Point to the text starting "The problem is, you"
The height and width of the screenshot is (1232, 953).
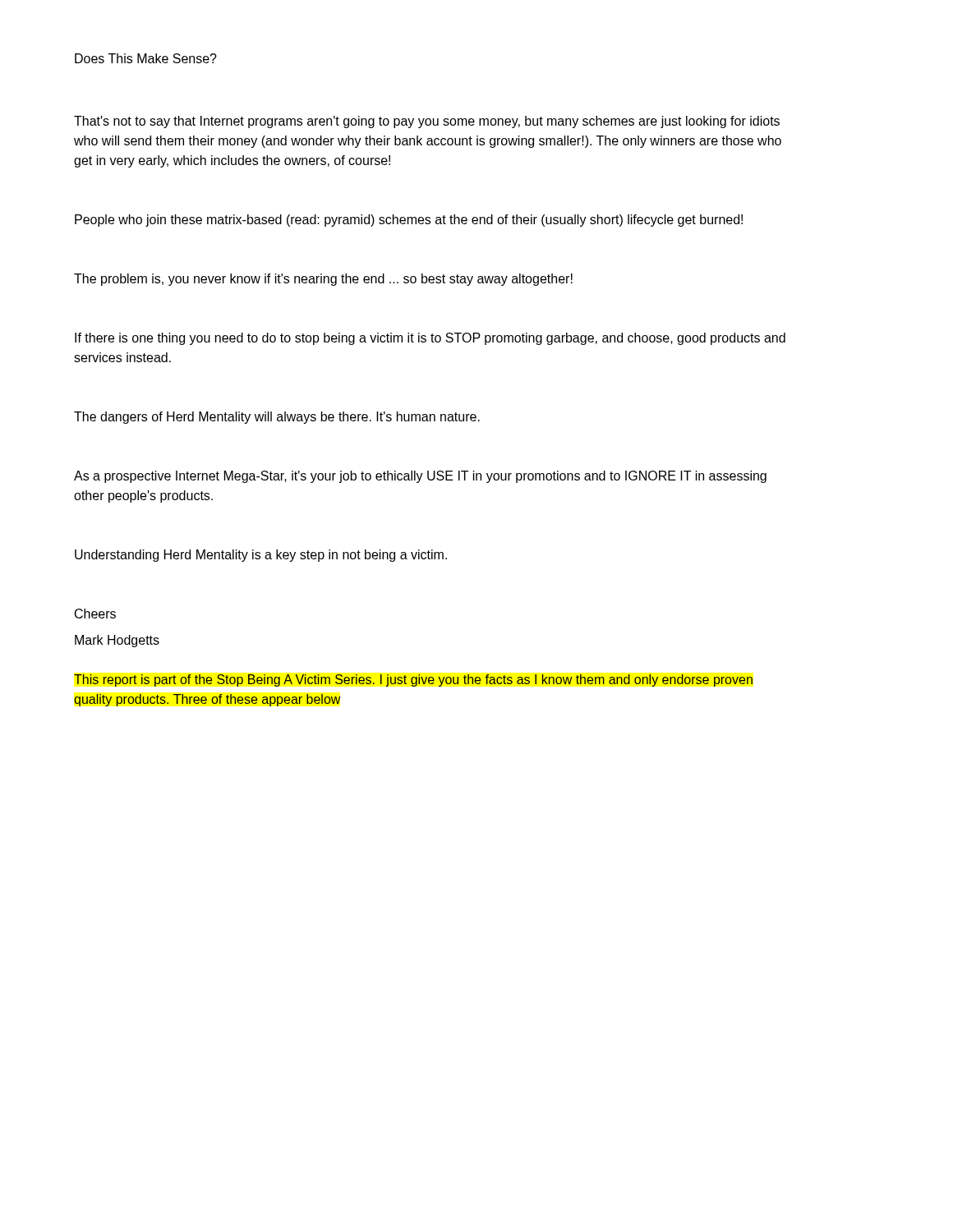pyautogui.click(x=324, y=279)
